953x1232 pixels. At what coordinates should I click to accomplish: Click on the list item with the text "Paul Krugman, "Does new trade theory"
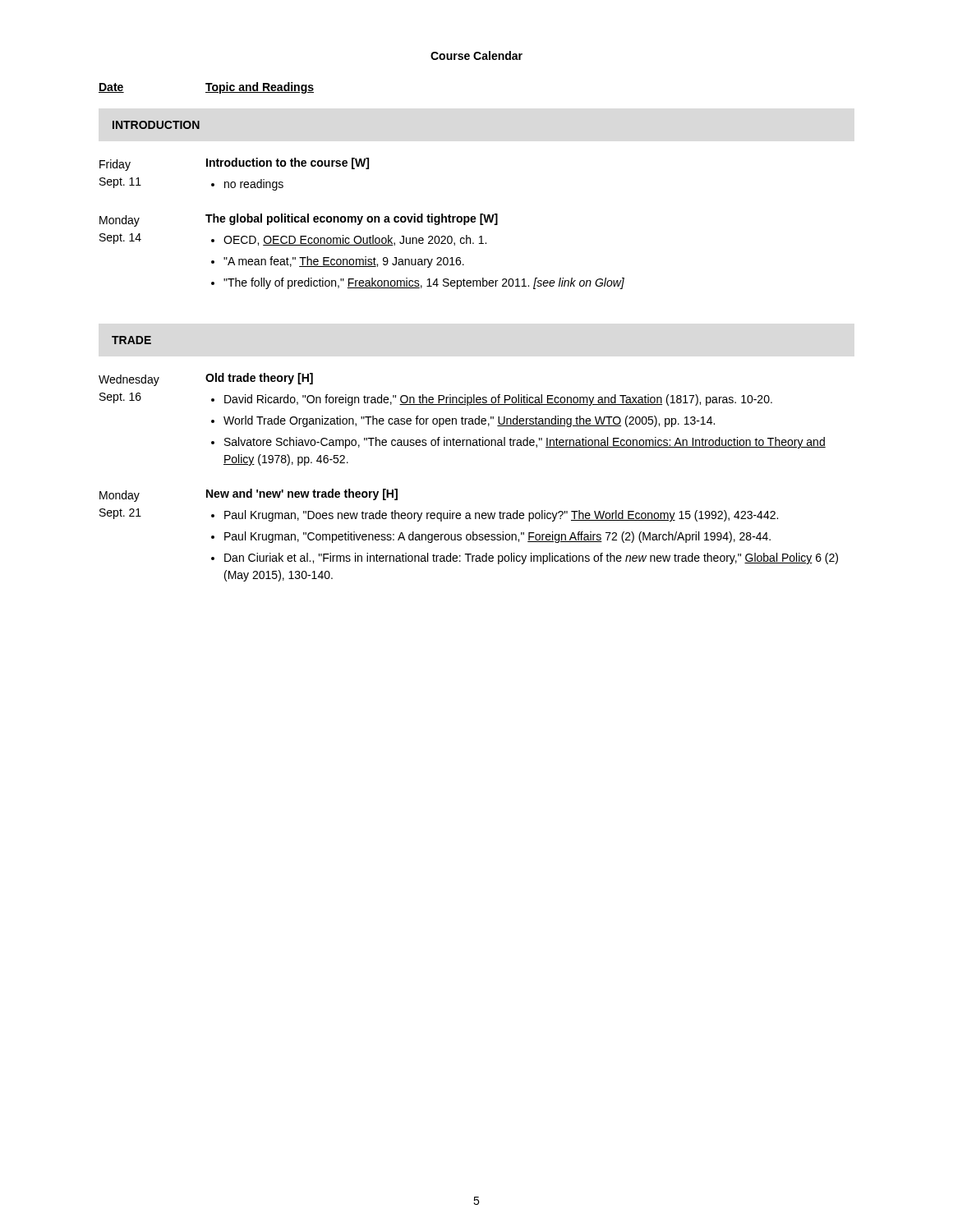[x=501, y=515]
